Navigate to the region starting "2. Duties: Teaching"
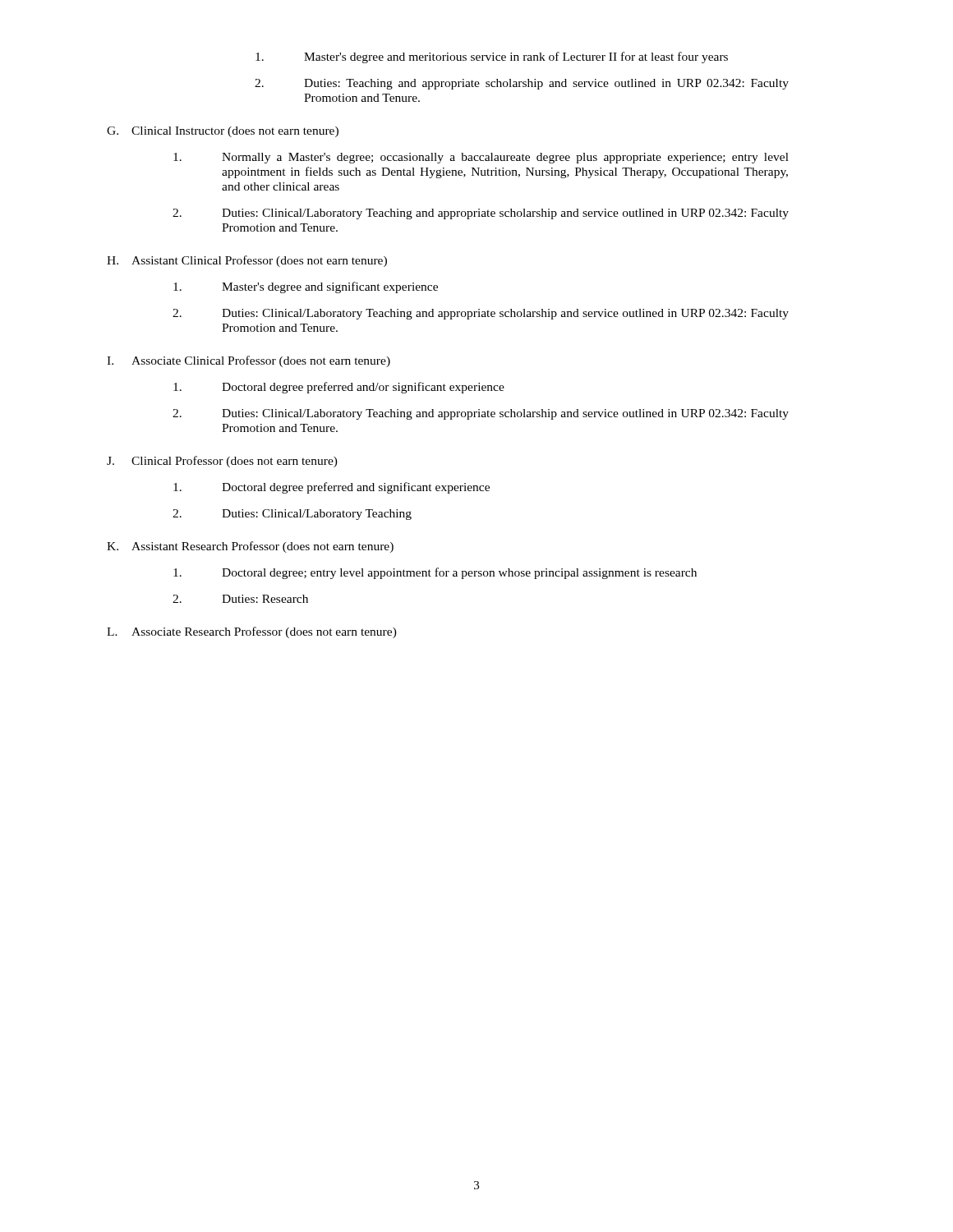This screenshot has width=953, height=1232. tap(522, 90)
